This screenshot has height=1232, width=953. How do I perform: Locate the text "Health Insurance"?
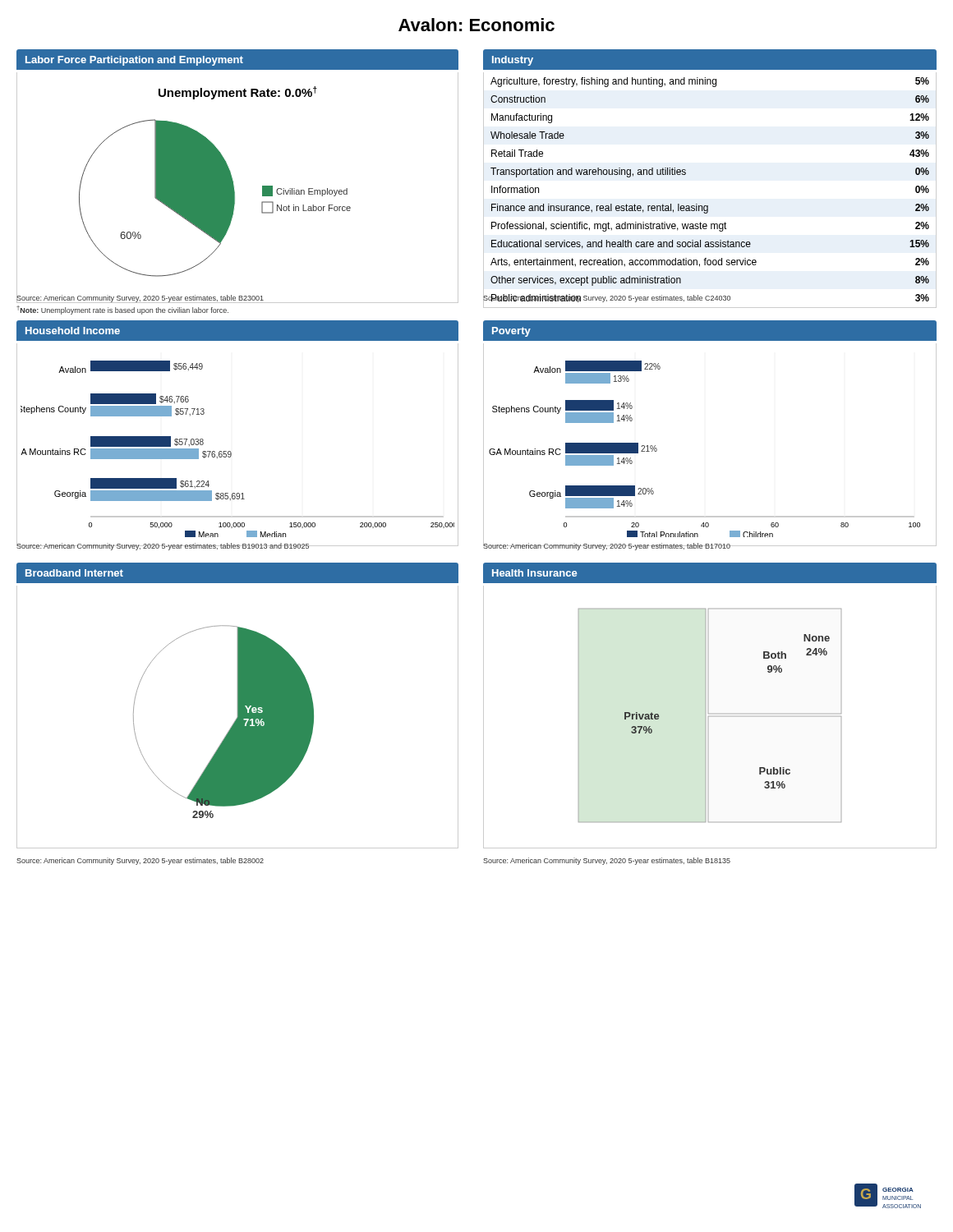click(x=534, y=573)
